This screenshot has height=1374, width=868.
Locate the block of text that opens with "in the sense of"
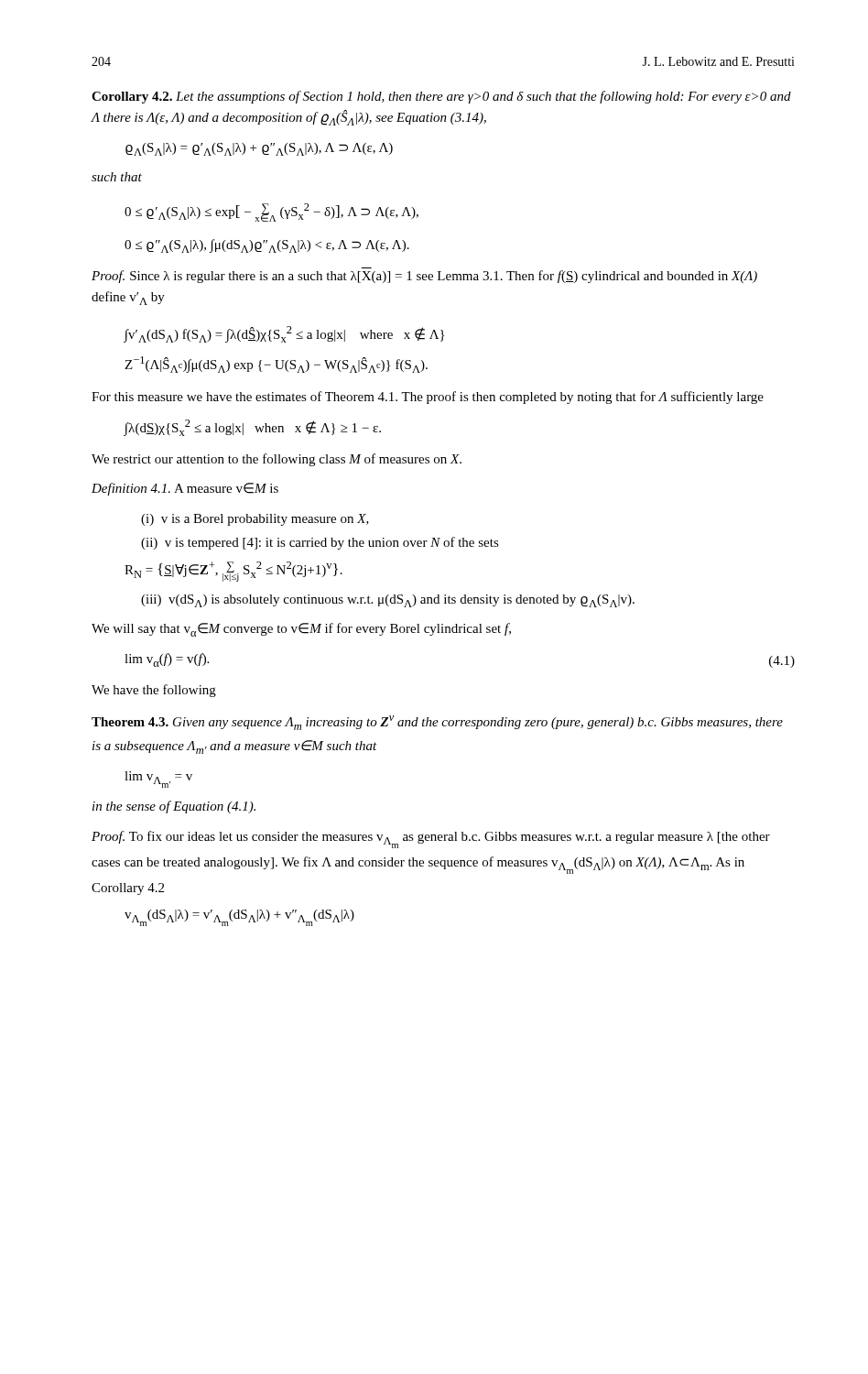tap(174, 807)
